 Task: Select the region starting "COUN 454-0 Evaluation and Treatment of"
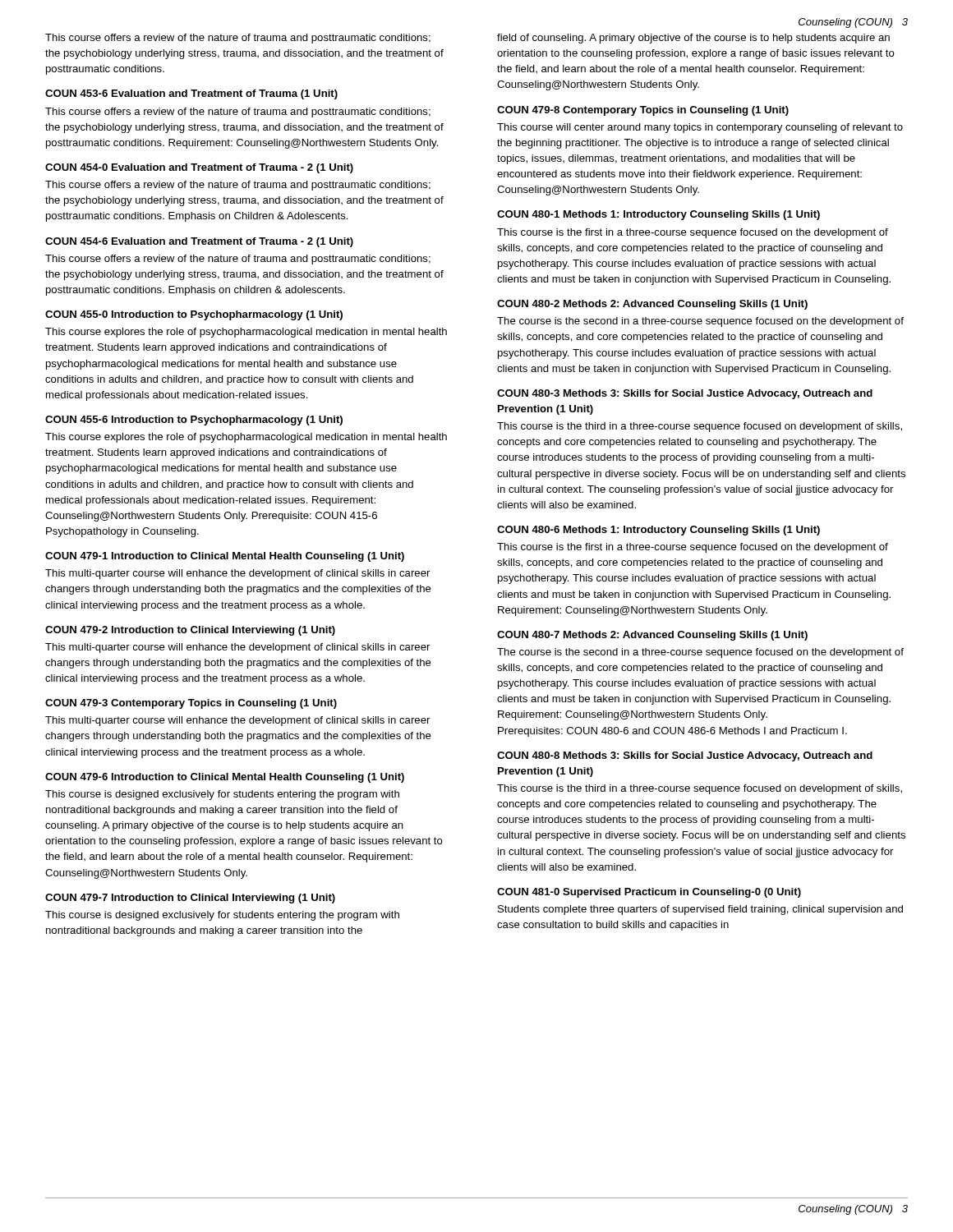pos(246,192)
